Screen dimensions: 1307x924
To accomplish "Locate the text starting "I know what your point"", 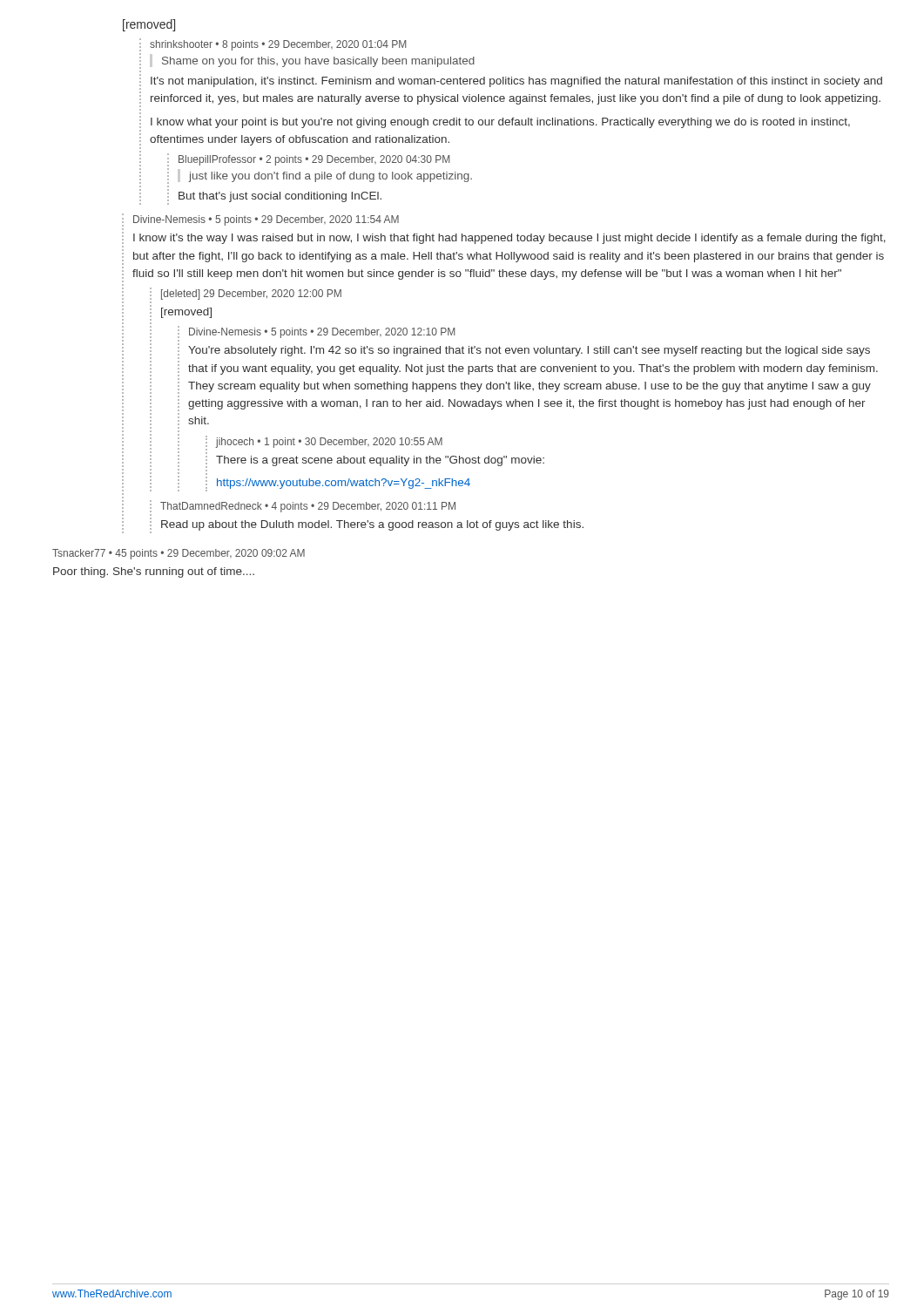I will click(x=500, y=130).
